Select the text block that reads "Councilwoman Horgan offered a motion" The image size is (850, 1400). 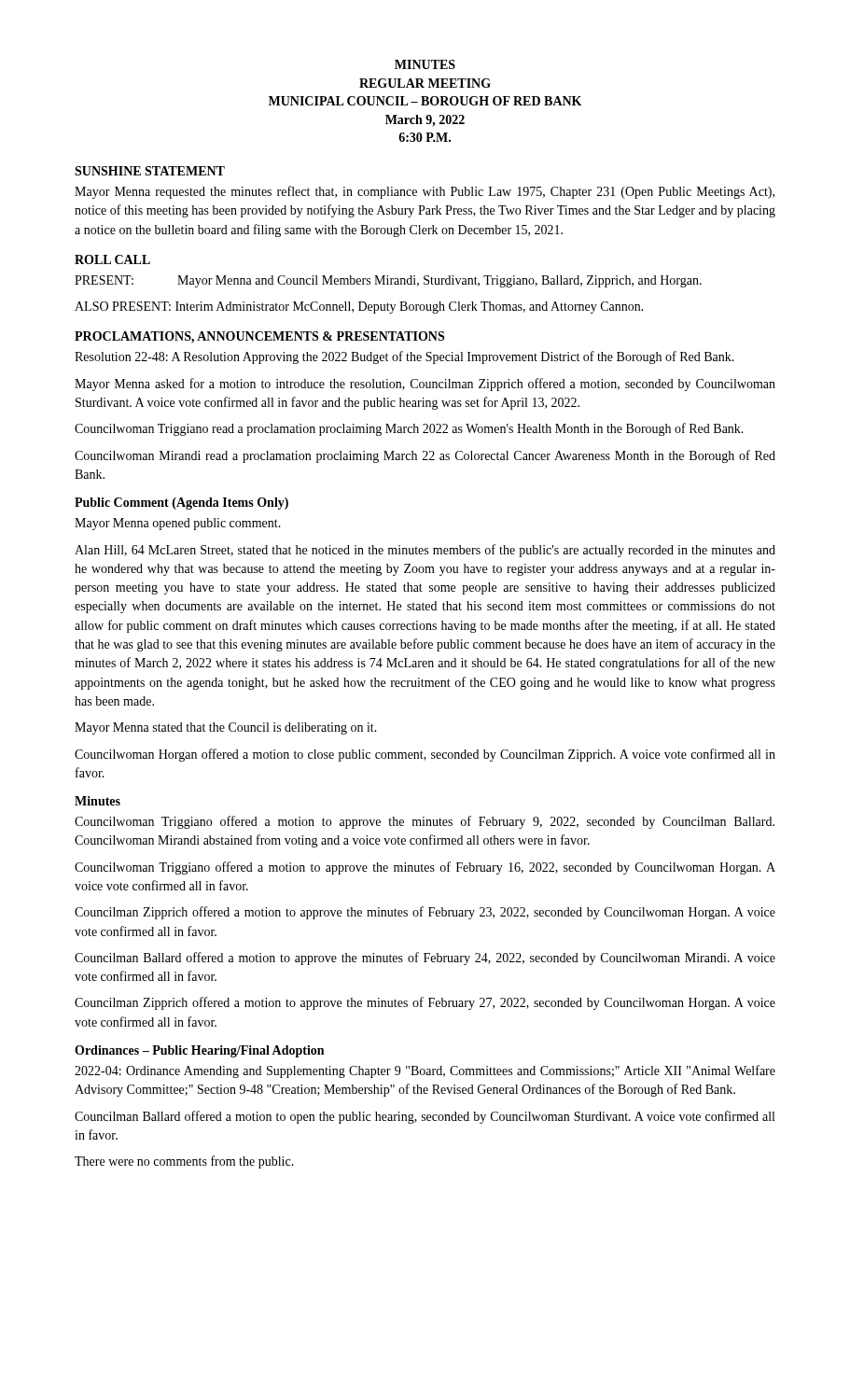(x=425, y=764)
